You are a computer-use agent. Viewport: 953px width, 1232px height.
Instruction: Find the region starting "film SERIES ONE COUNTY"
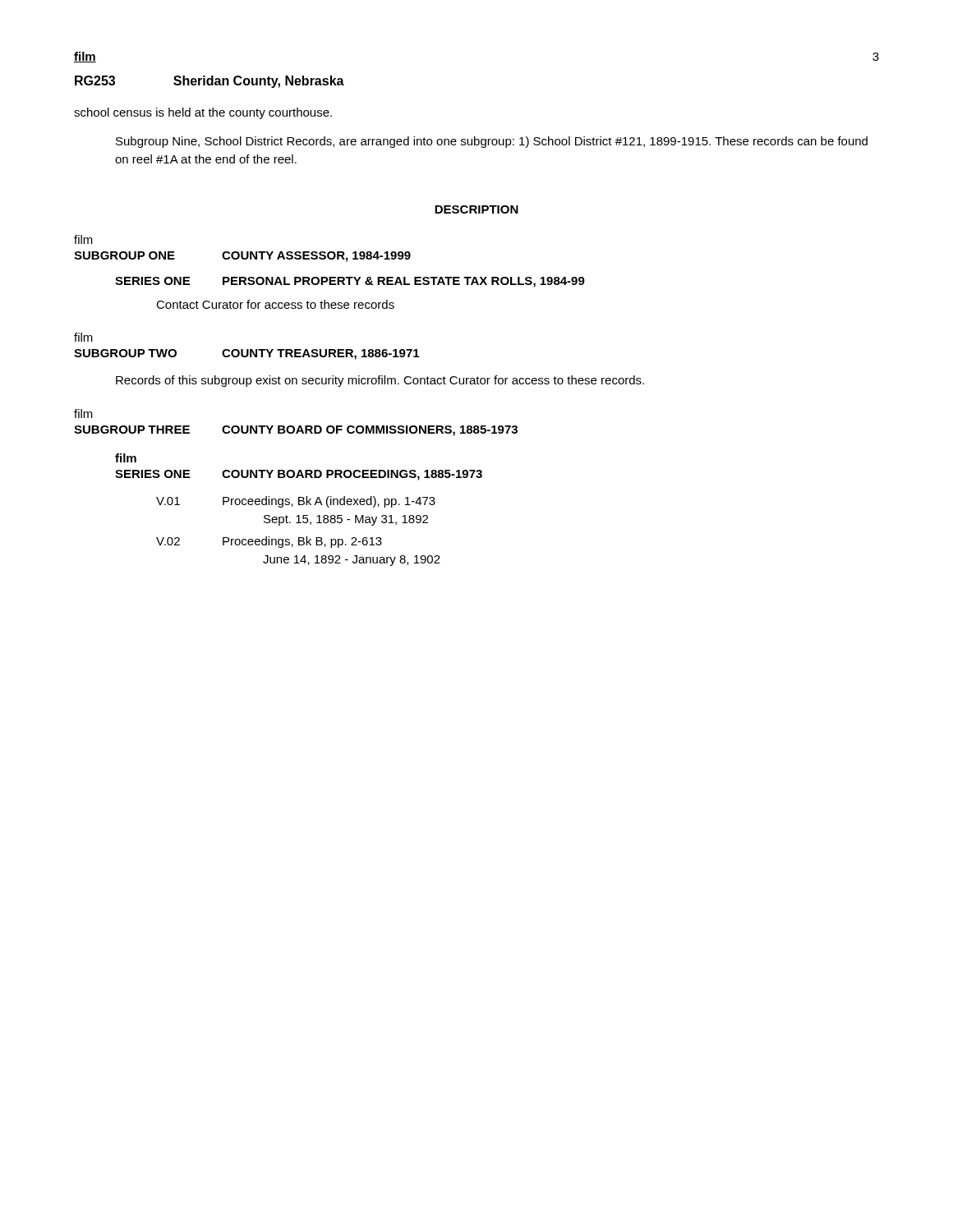coord(126,458)
